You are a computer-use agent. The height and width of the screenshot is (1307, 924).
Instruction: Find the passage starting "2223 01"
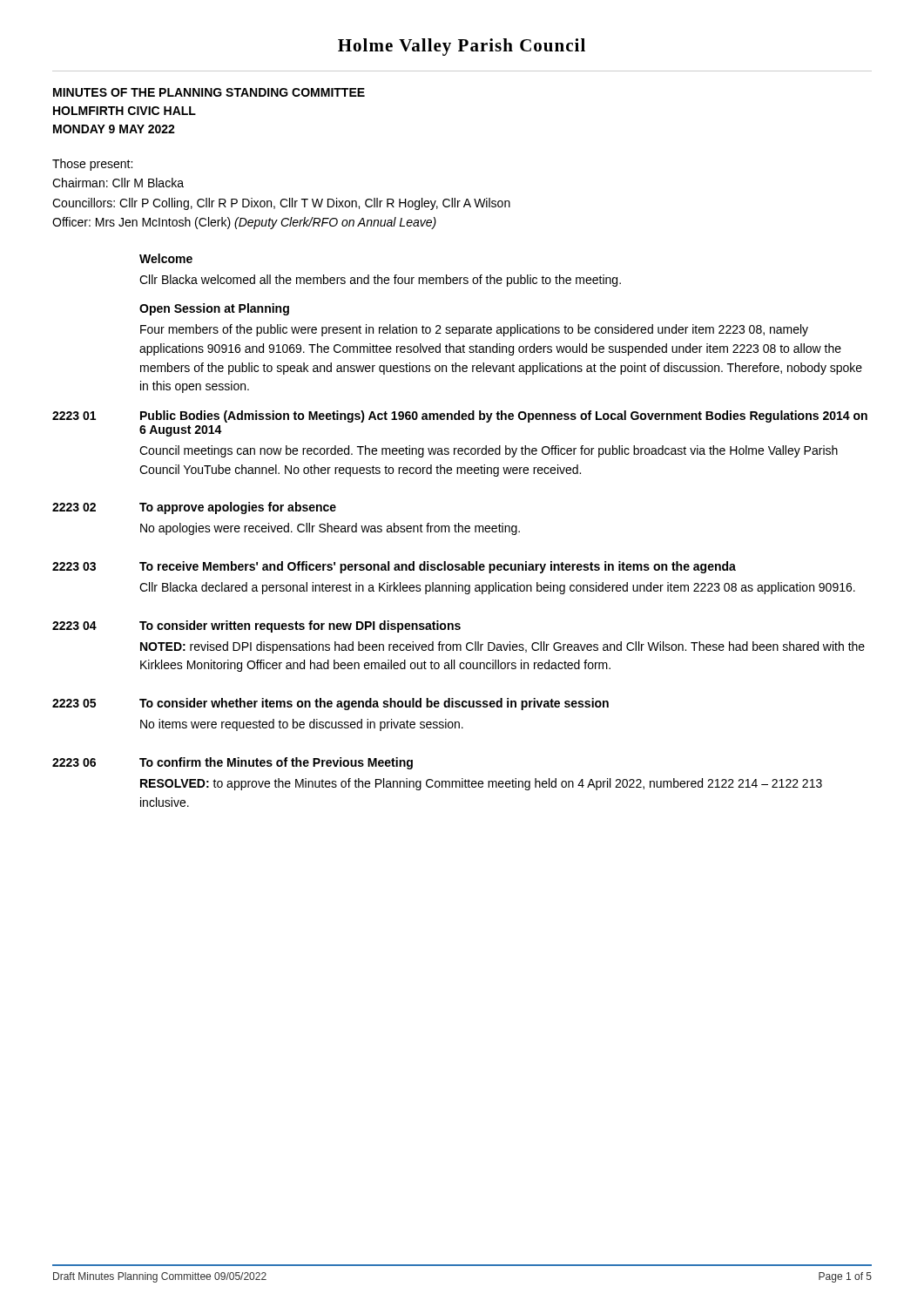click(x=74, y=416)
